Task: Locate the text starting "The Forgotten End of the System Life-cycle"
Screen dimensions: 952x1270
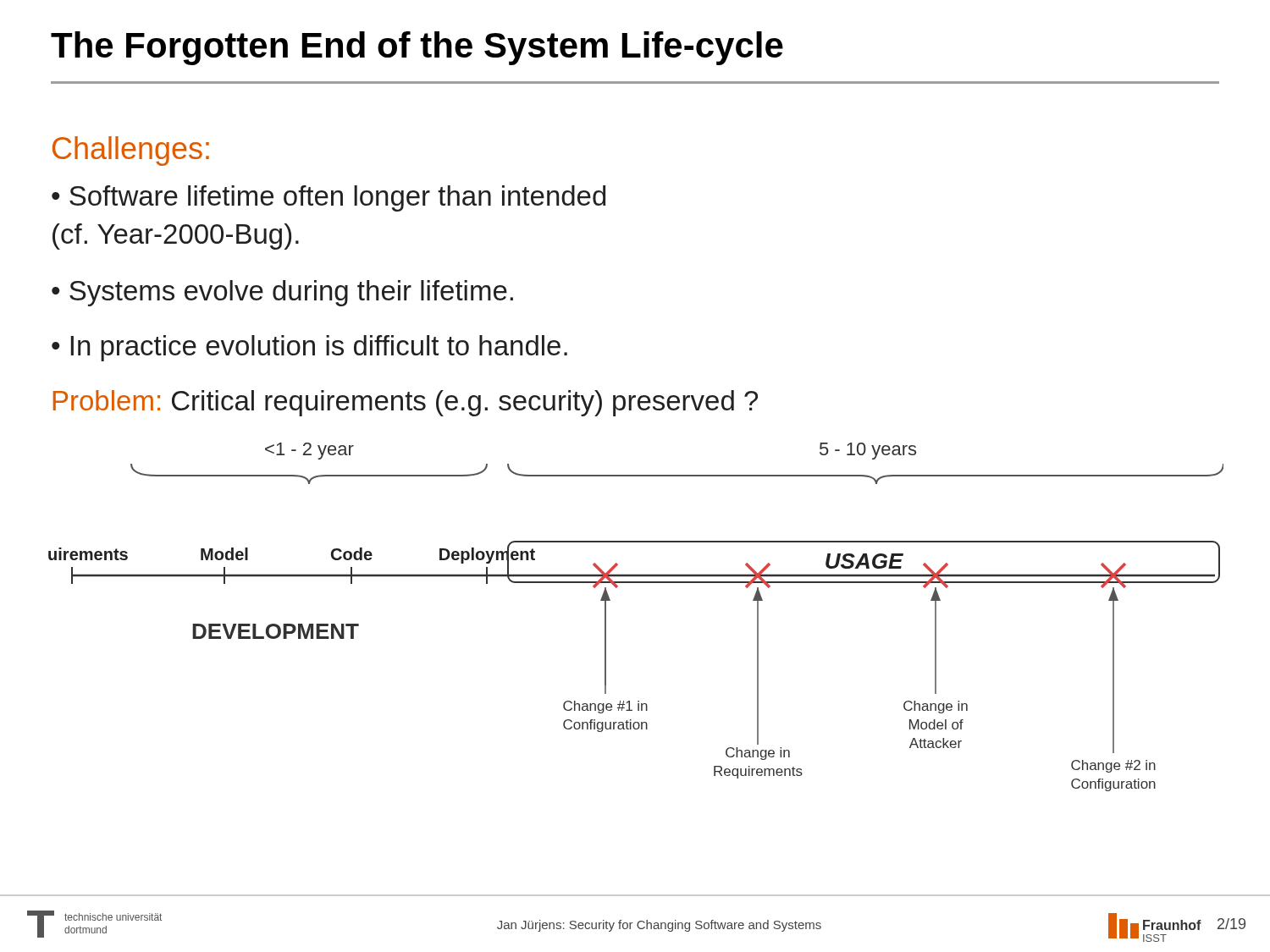Action: click(635, 55)
